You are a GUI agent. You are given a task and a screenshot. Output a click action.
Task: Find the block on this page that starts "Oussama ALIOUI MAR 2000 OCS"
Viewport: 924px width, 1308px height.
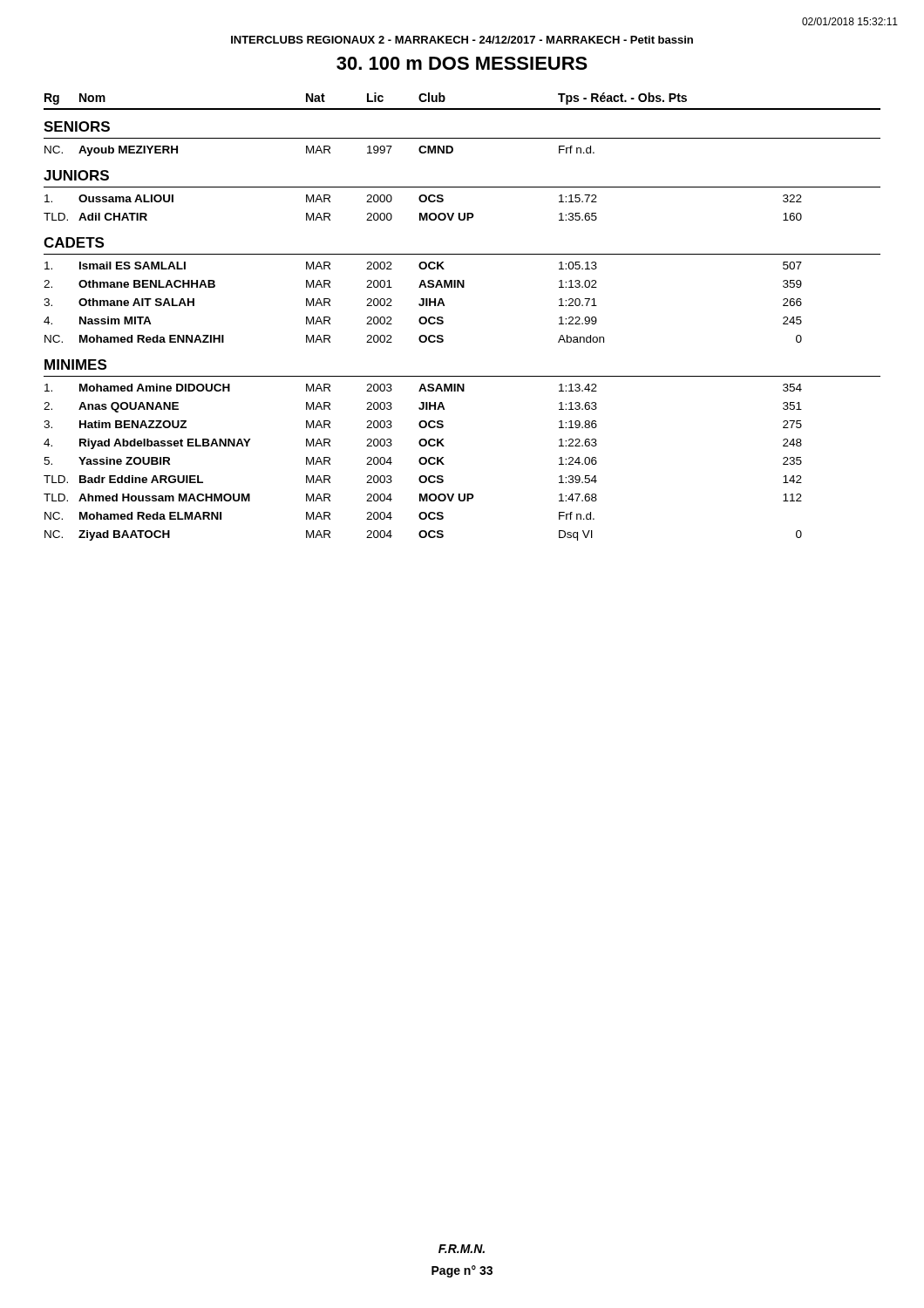pyautogui.click(x=462, y=198)
